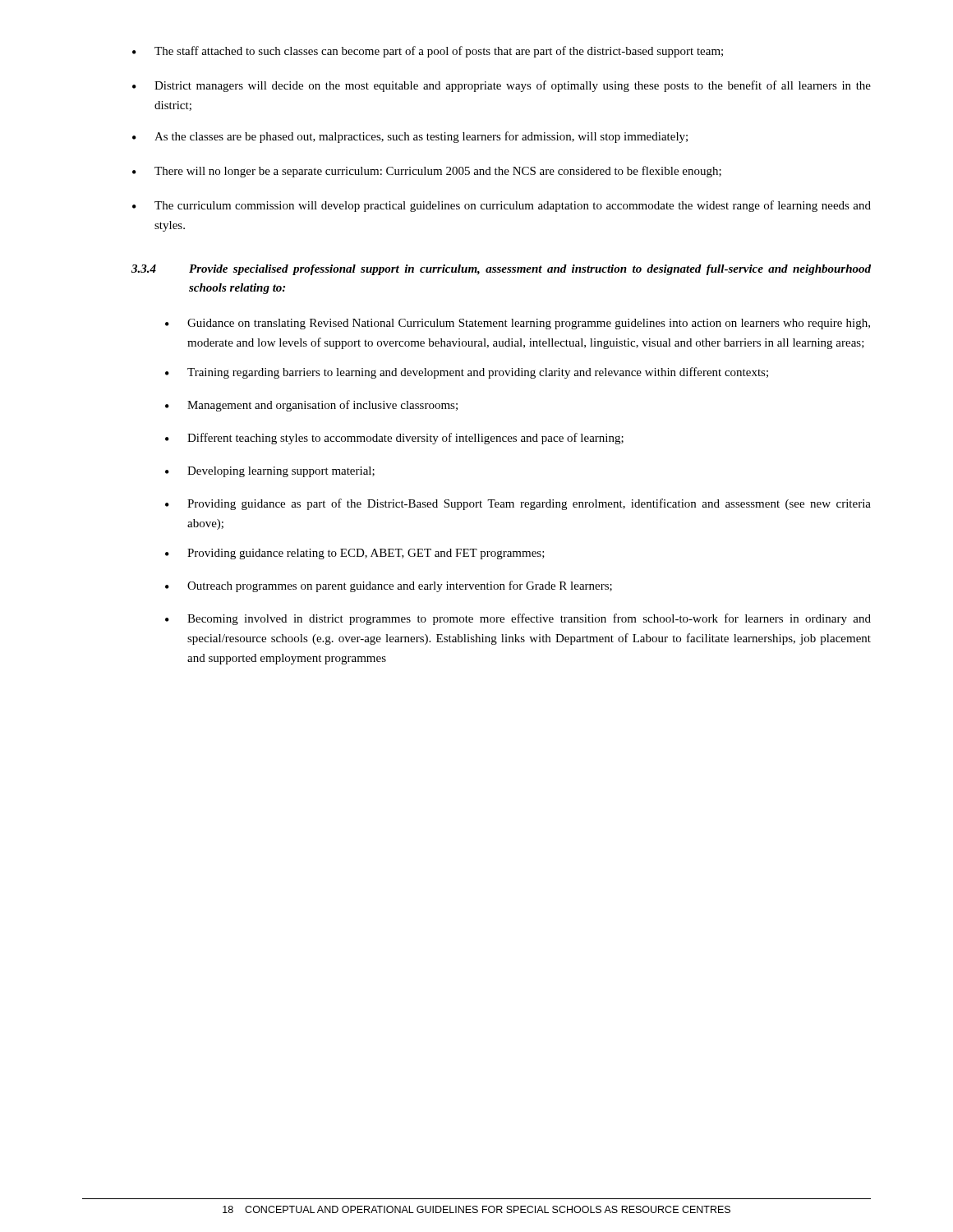Click on the list item that reads "• Guidance on translating Revised National Curriculum Statement"
The height and width of the screenshot is (1232, 953).
click(518, 333)
